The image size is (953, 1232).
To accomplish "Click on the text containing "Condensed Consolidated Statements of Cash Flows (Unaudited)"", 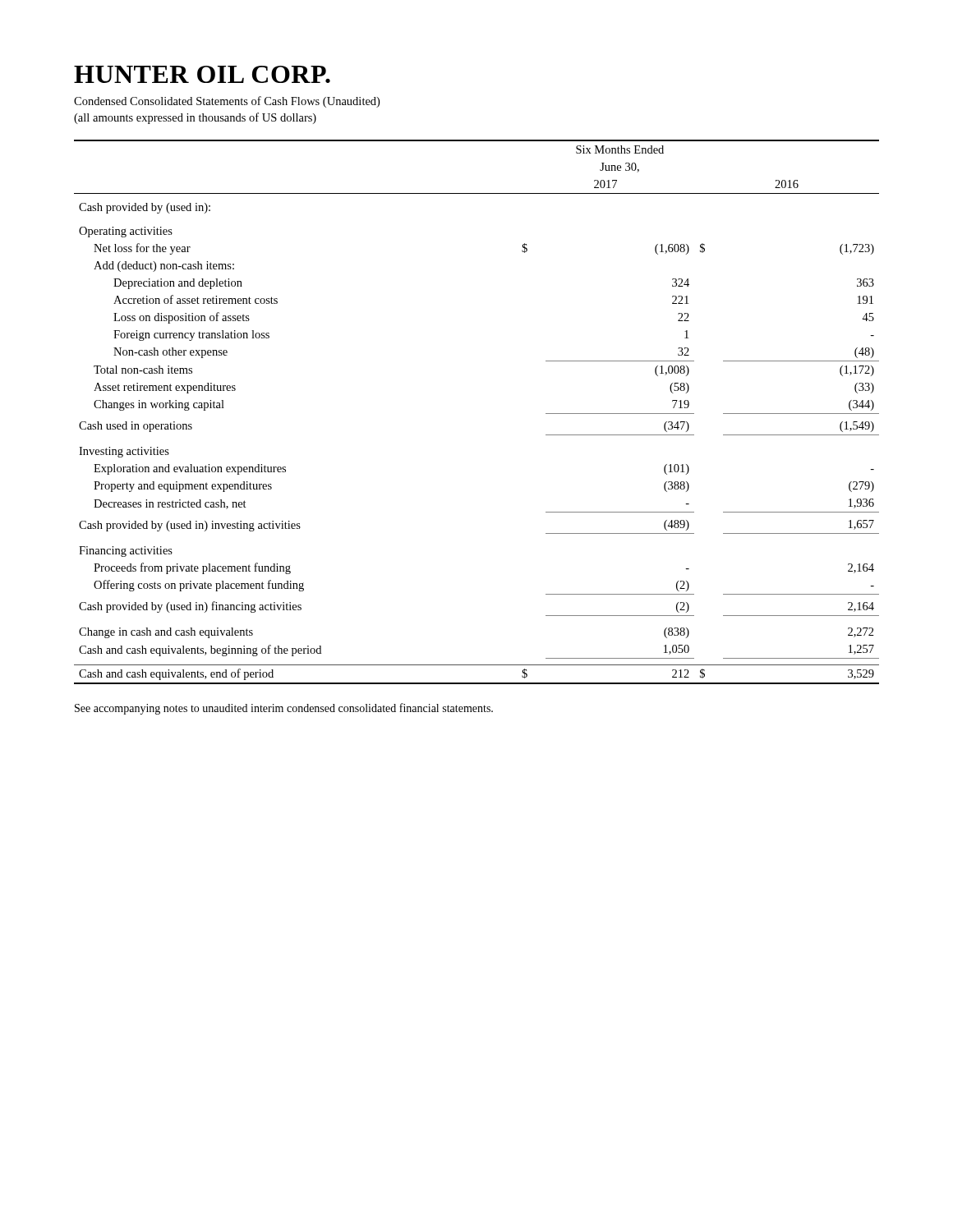I will click(227, 102).
